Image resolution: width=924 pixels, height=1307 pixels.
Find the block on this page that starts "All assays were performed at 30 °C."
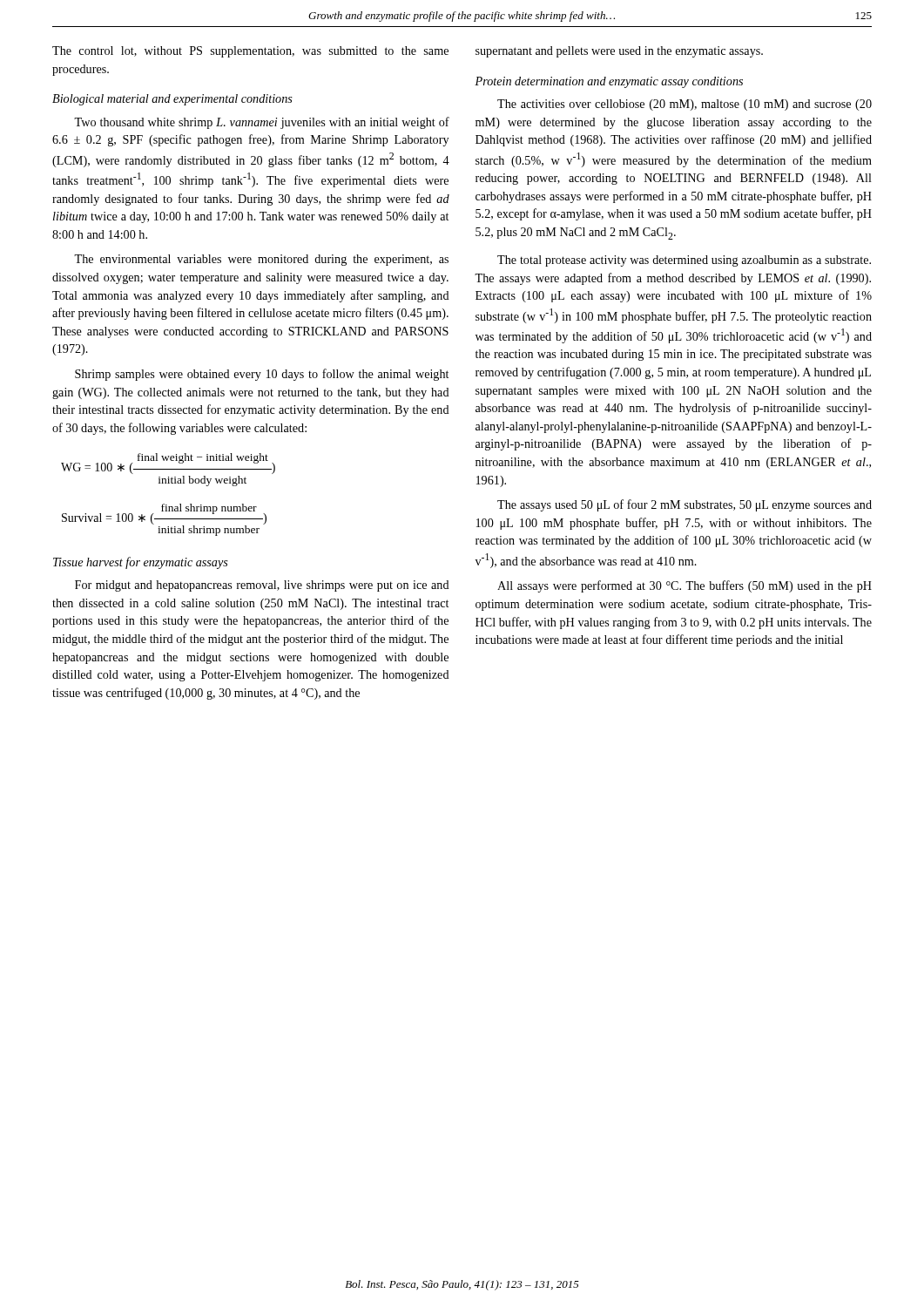[x=673, y=613]
